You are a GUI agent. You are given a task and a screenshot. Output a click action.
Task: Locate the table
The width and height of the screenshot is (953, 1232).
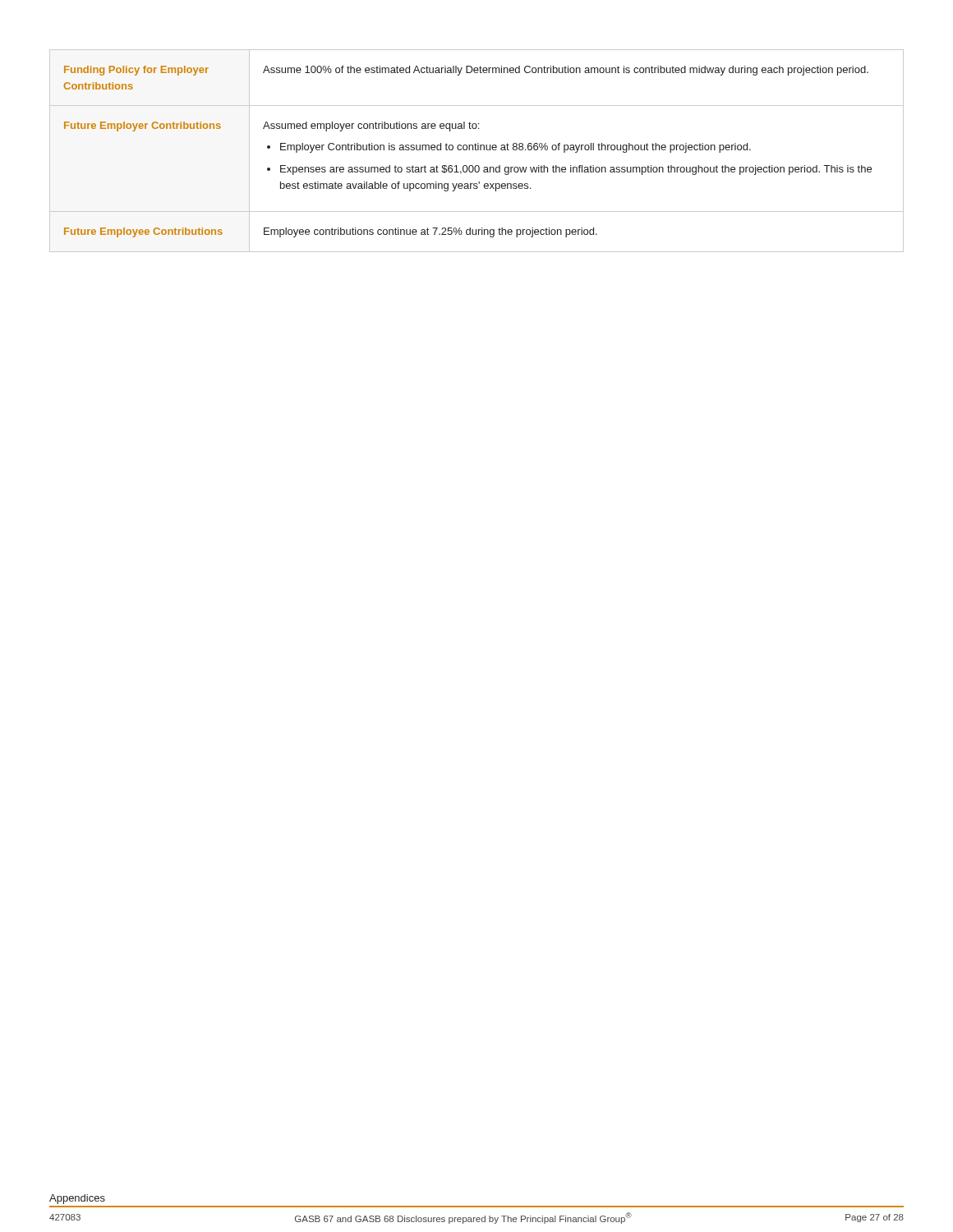(476, 150)
